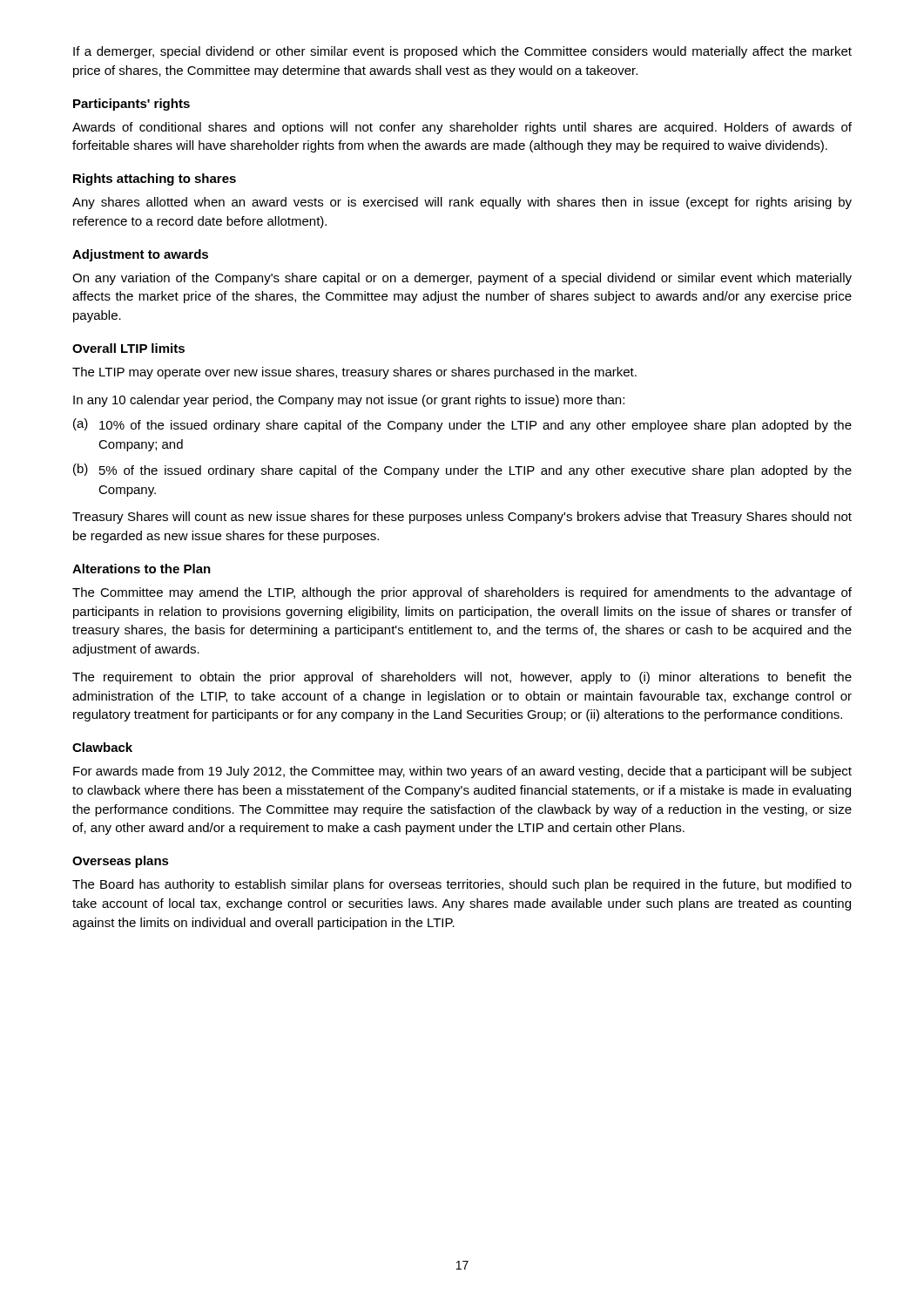The width and height of the screenshot is (924, 1307).
Task: Locate the section header that says "Participants' rights"
Action: [132, 105]
